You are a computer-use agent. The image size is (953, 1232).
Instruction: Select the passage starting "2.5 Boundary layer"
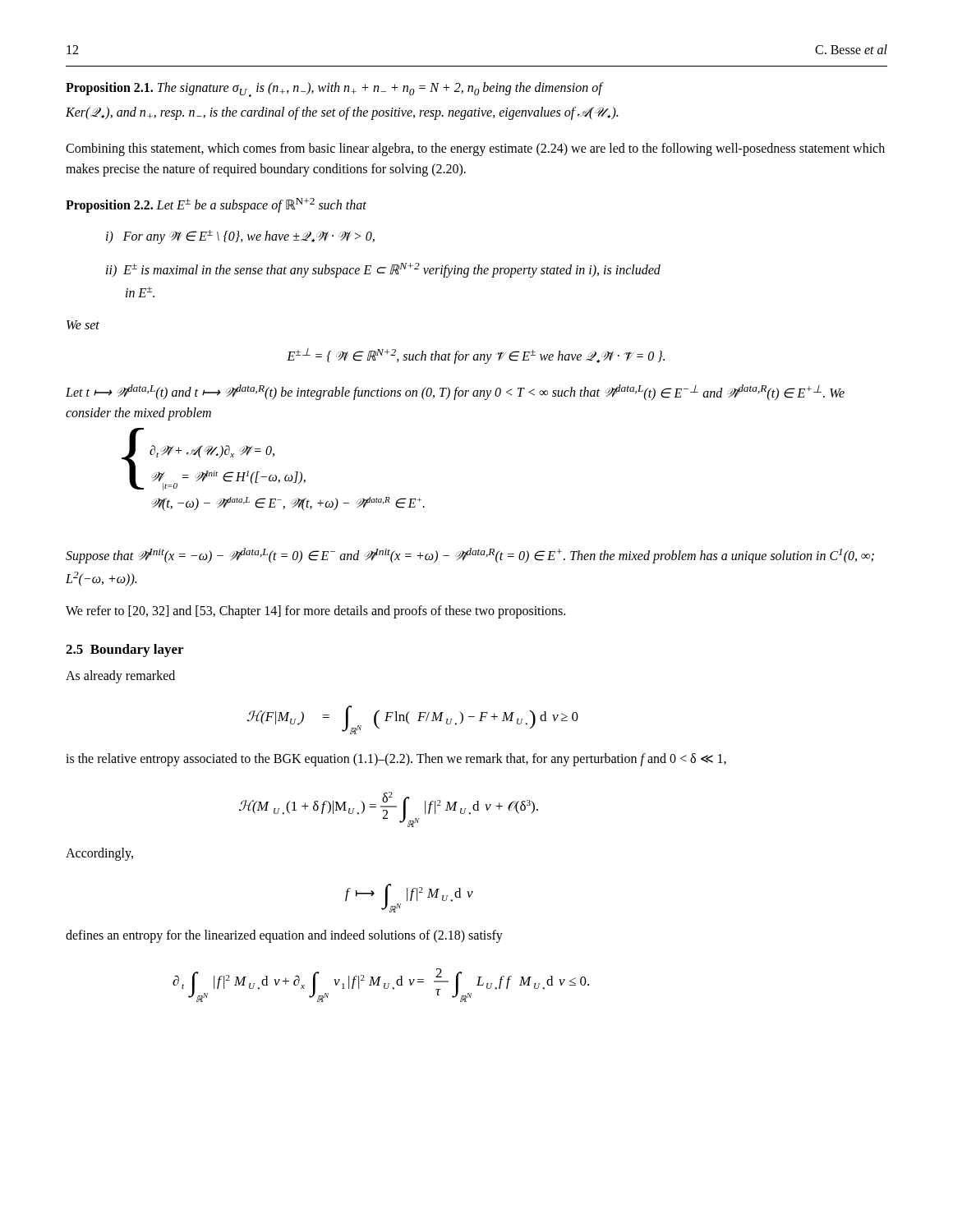pos(125,649)
